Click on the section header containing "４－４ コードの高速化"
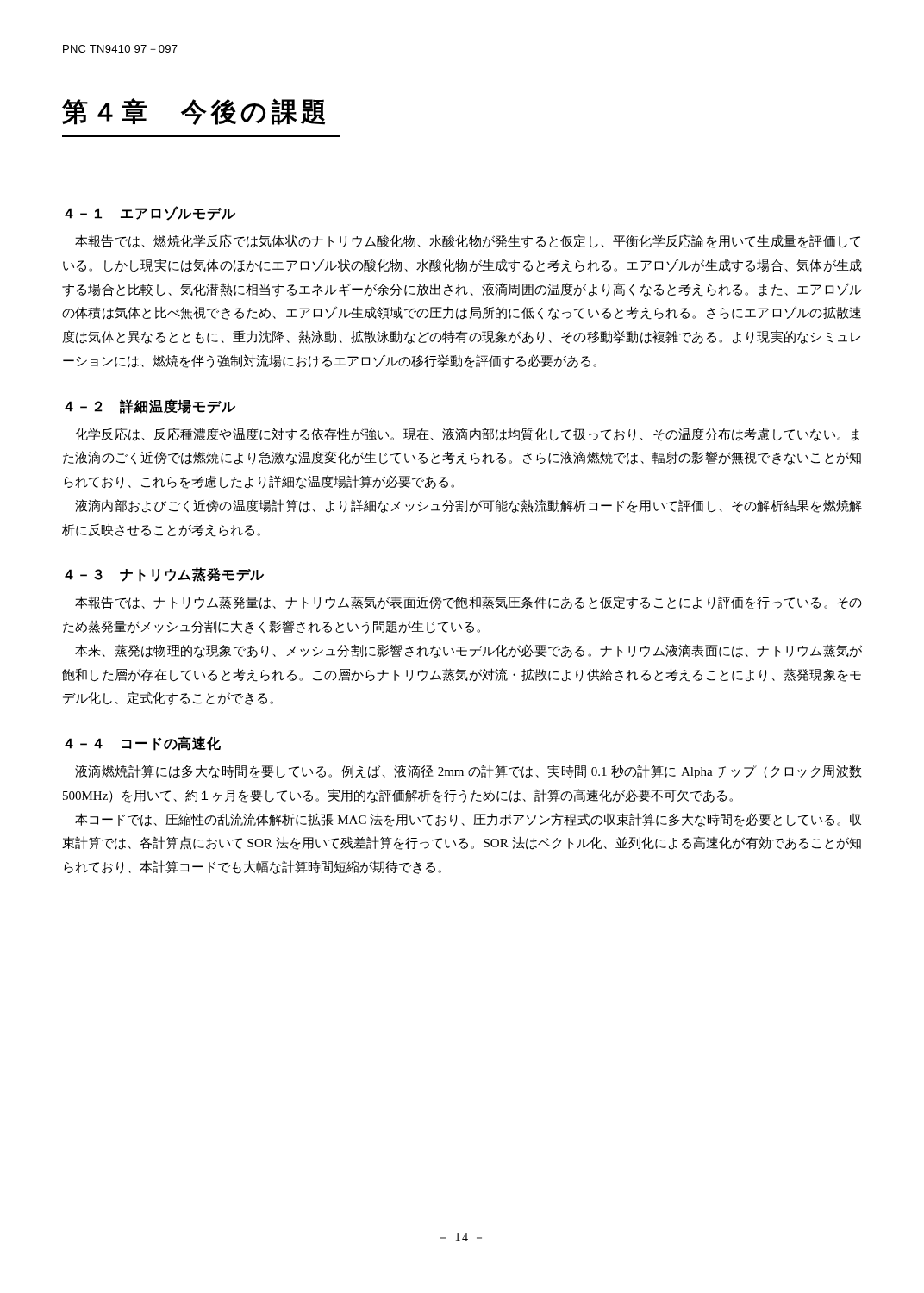924x1293 pixels. [142, 743]
